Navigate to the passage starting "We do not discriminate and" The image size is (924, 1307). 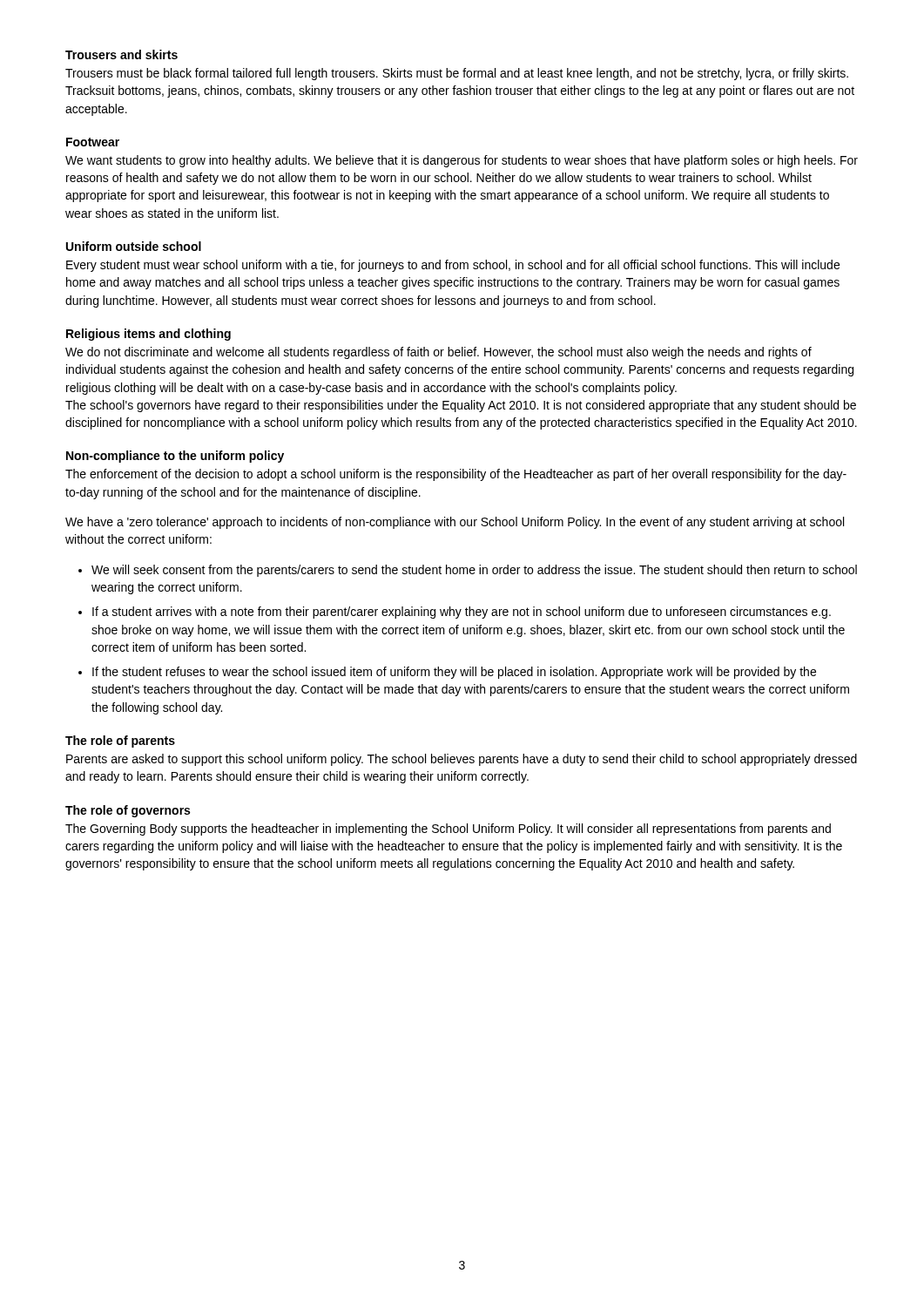coord(461,387)
